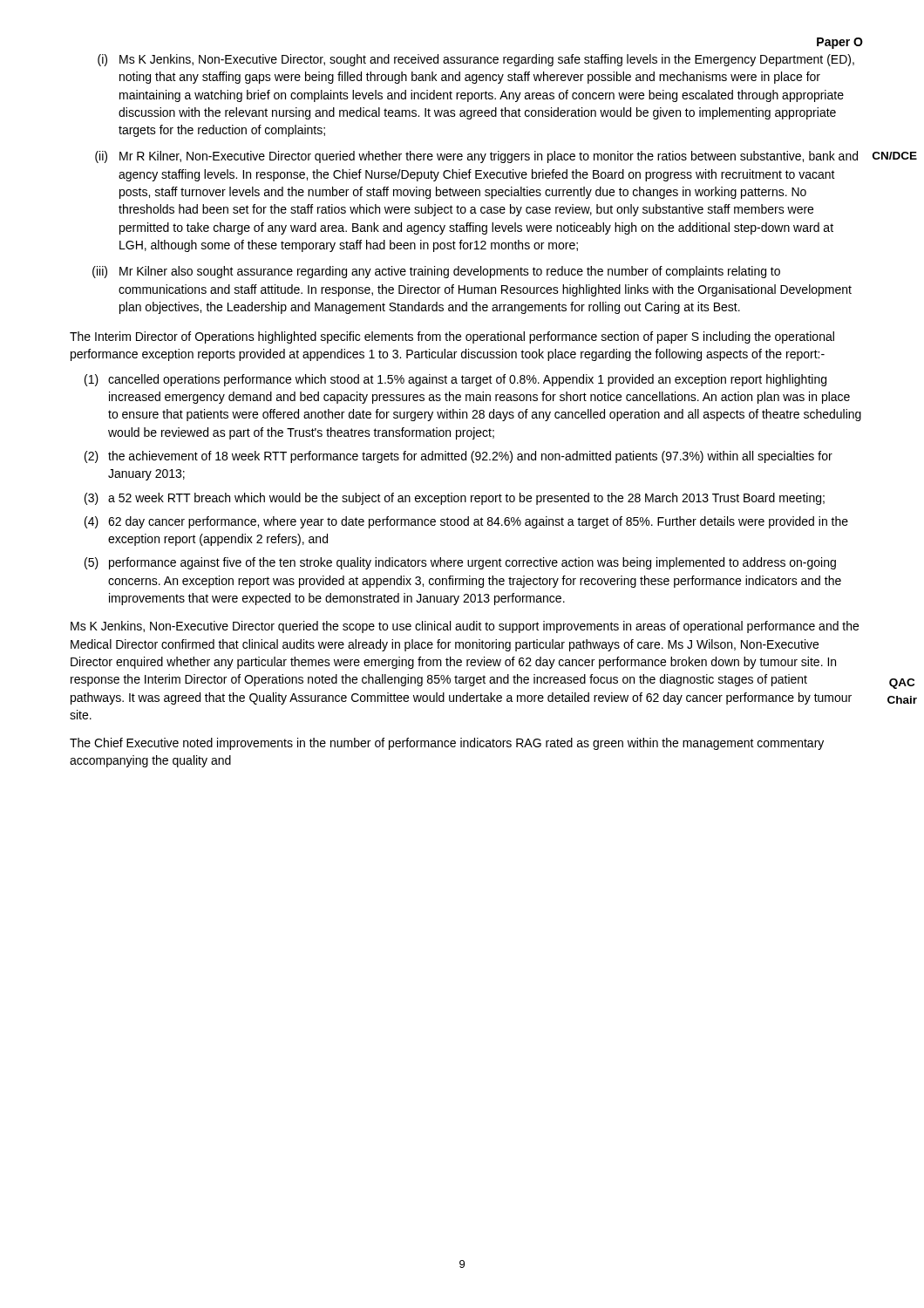
Task: Locate the list item containing "(2) the achievement of 18 week RTT"
Action: point(473,465)
